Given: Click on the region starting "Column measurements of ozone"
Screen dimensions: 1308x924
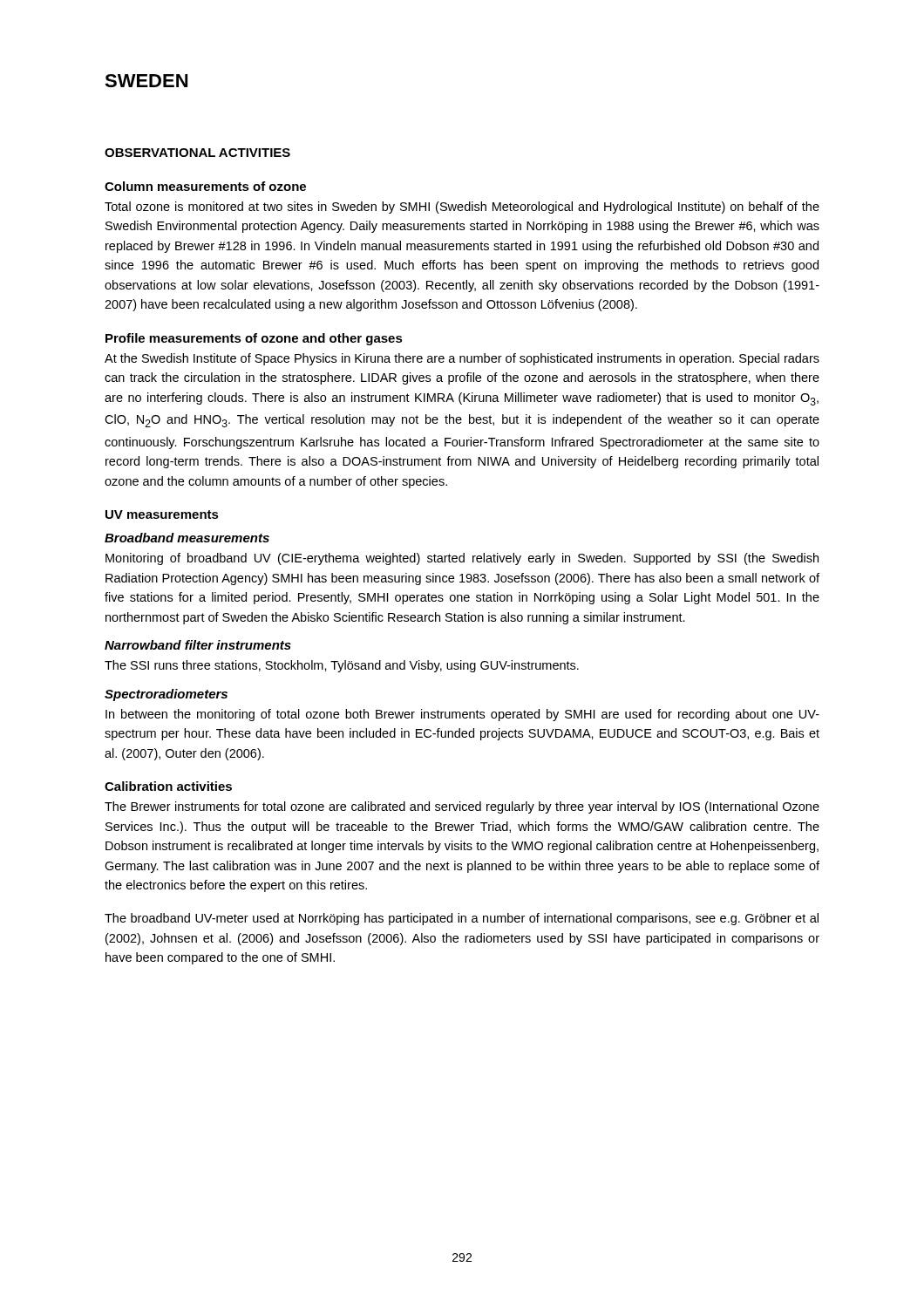Looking at the screenshot, I should point(206,186).
